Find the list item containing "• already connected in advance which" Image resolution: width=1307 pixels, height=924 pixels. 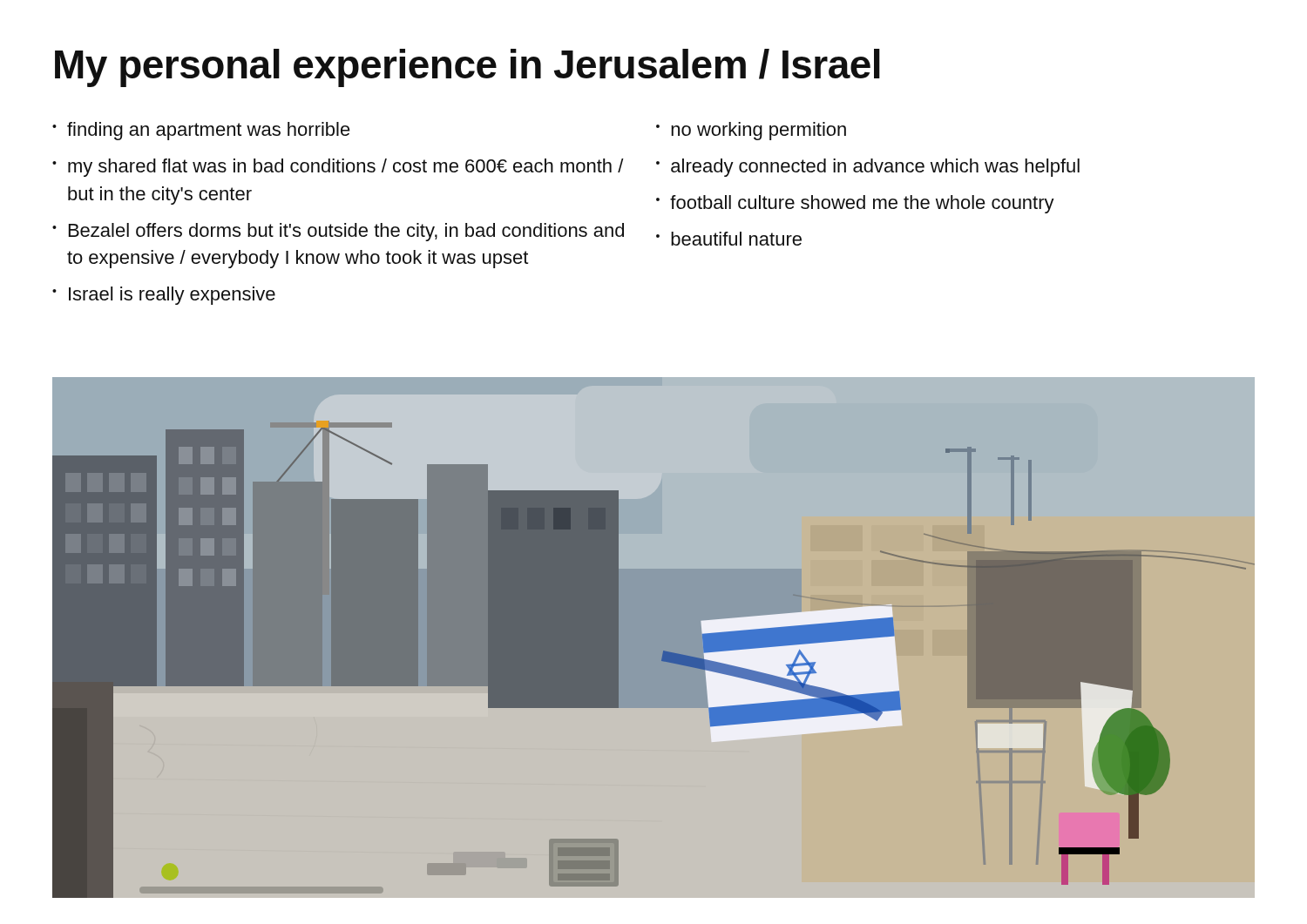(x=868, y=166)
